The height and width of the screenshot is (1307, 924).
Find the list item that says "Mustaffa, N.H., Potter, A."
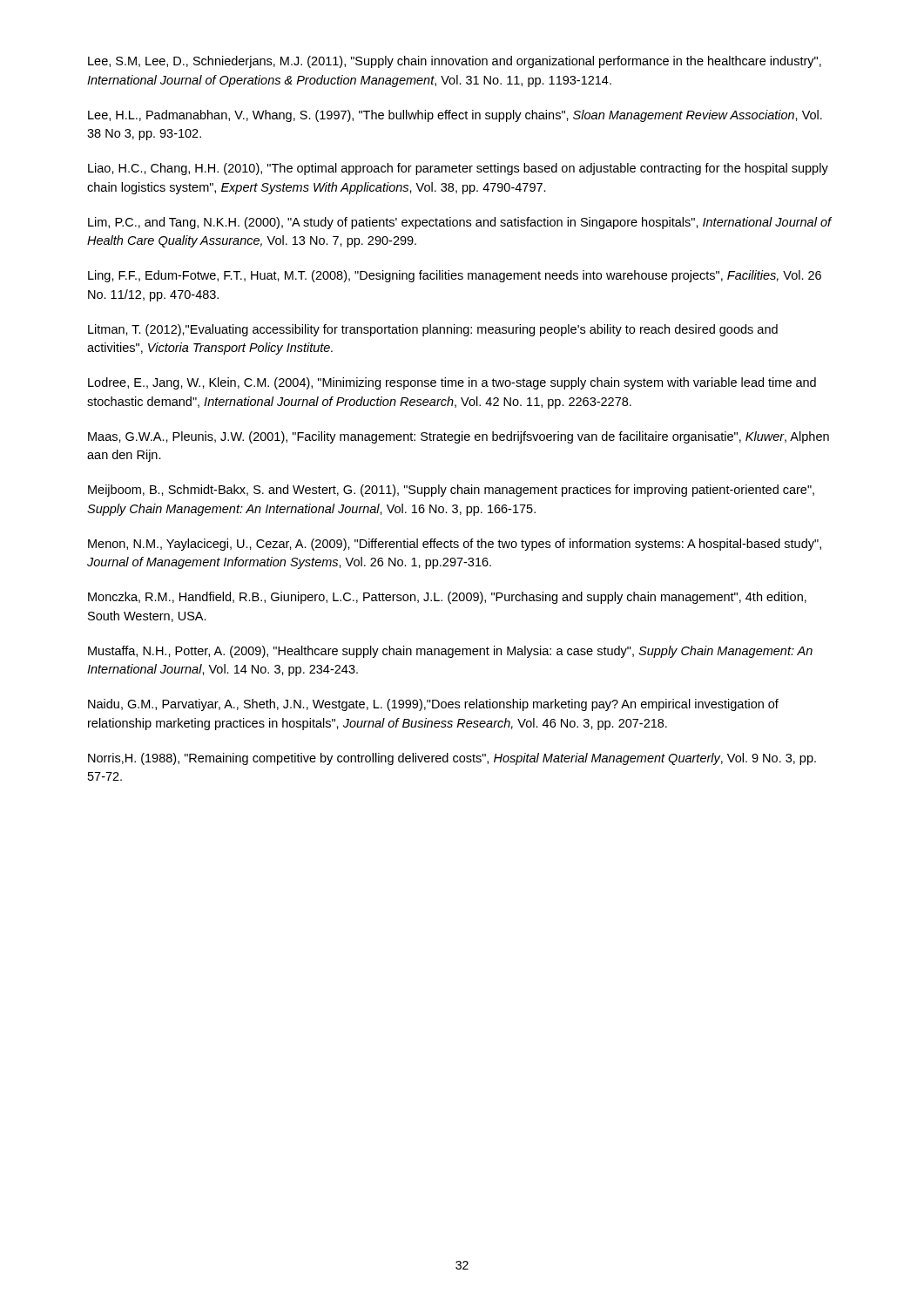click(x=450, y=660)
